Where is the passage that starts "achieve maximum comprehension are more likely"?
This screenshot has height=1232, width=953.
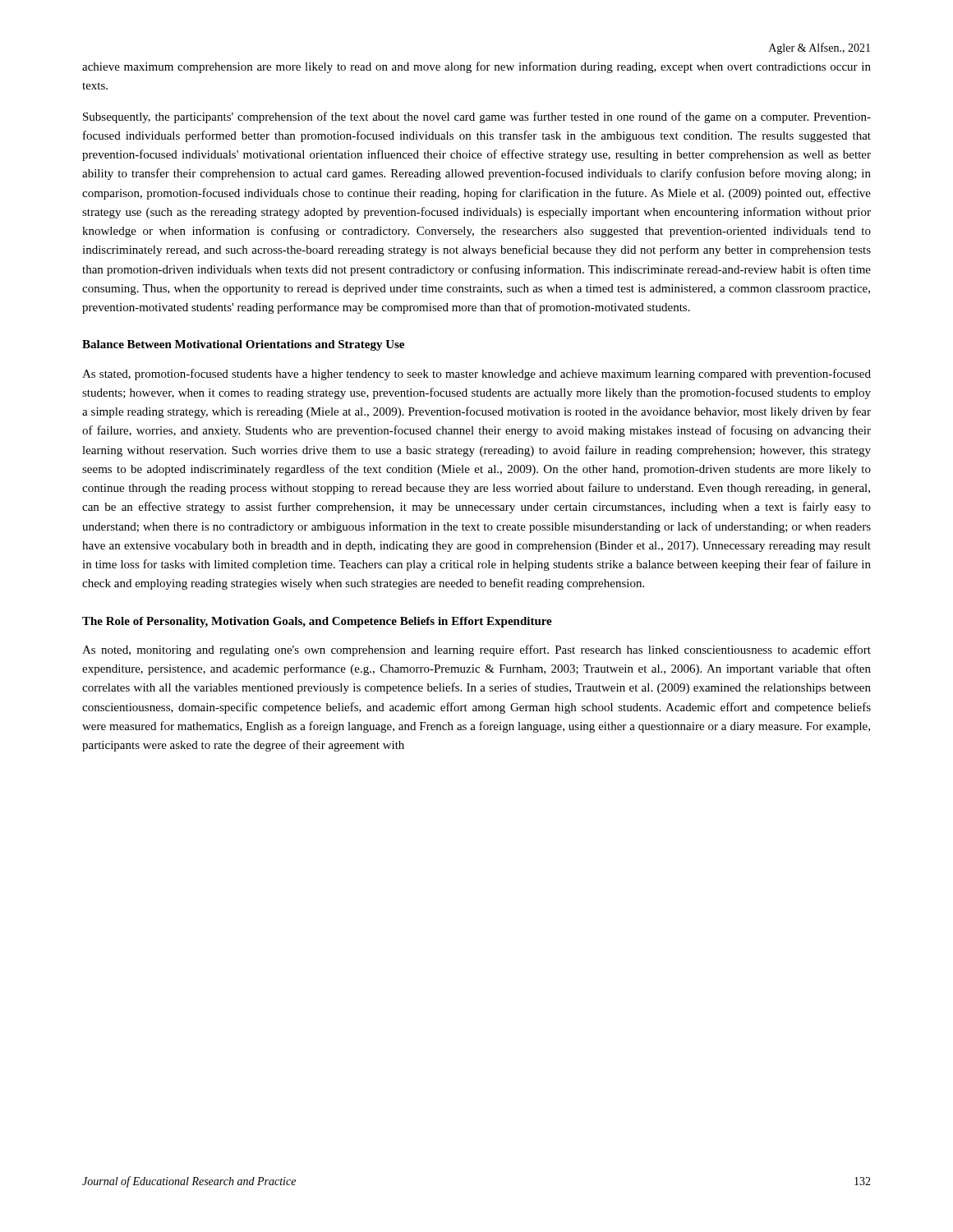(476, 77)
